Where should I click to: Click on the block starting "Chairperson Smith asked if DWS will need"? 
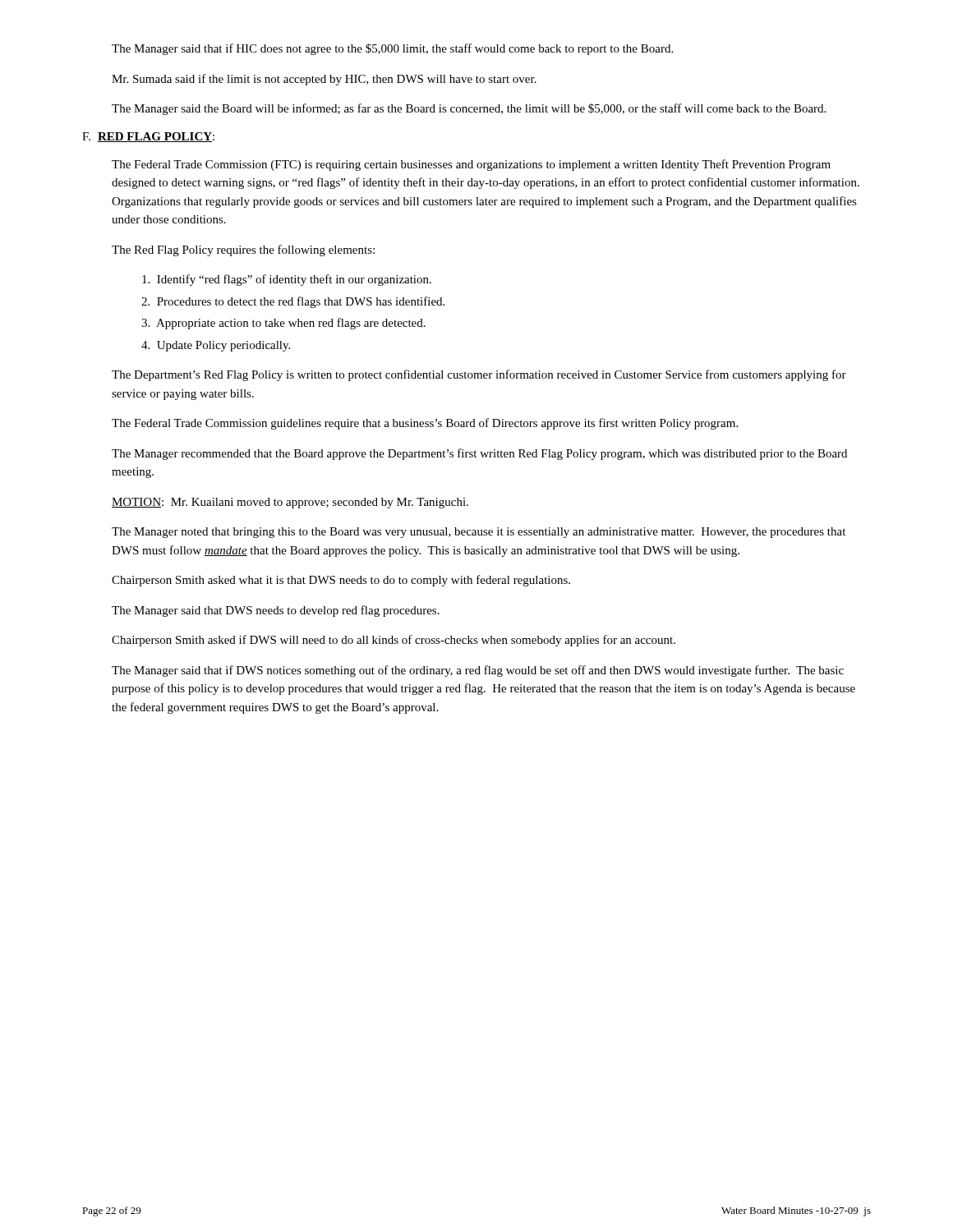tap(394, 640)
